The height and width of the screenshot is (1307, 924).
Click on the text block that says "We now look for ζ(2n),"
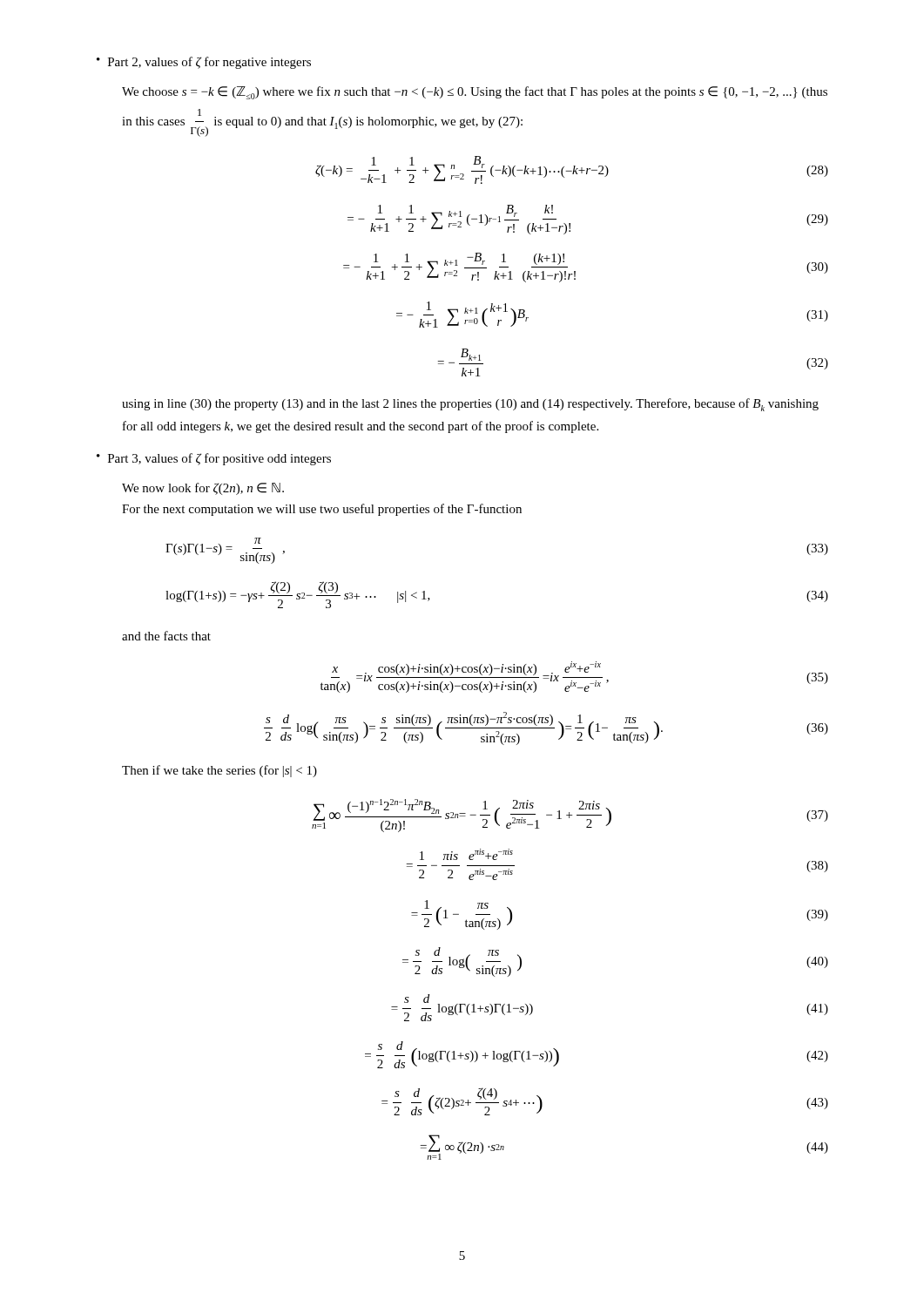[322, 498]
